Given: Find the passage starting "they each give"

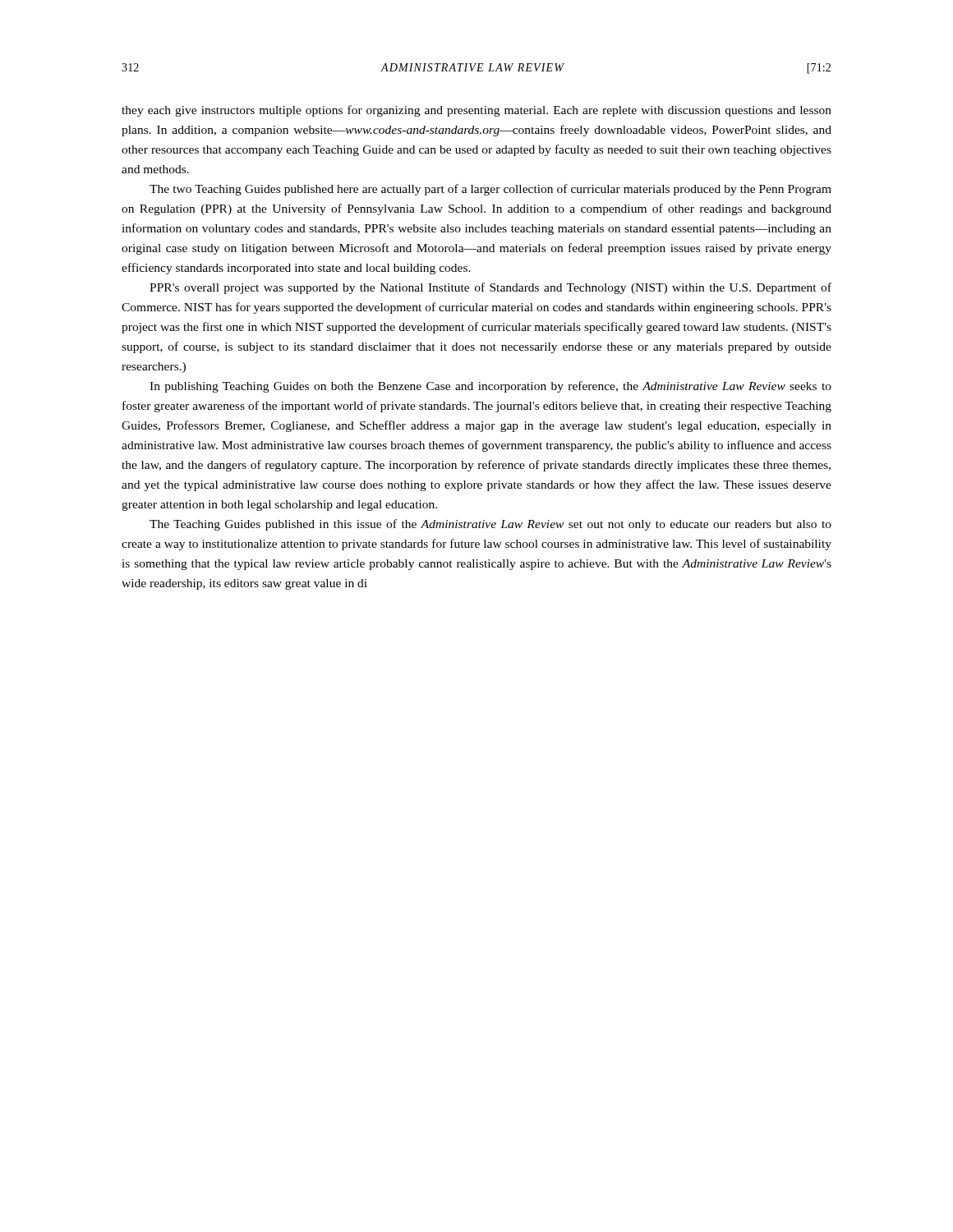Looking at the screenshot, I should [x=476, y=346].
